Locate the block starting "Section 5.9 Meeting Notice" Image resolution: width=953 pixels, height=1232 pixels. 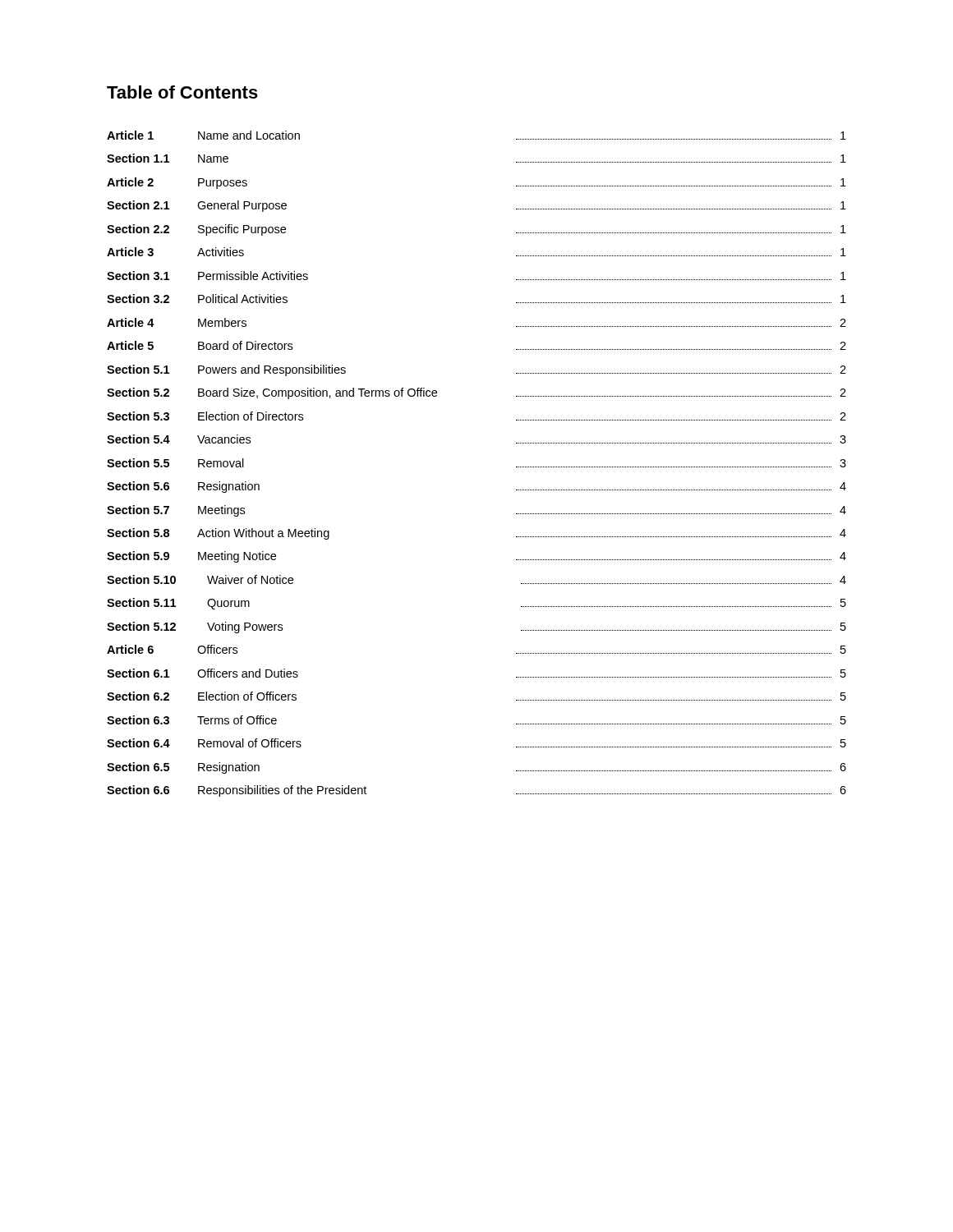pos(138,556)
